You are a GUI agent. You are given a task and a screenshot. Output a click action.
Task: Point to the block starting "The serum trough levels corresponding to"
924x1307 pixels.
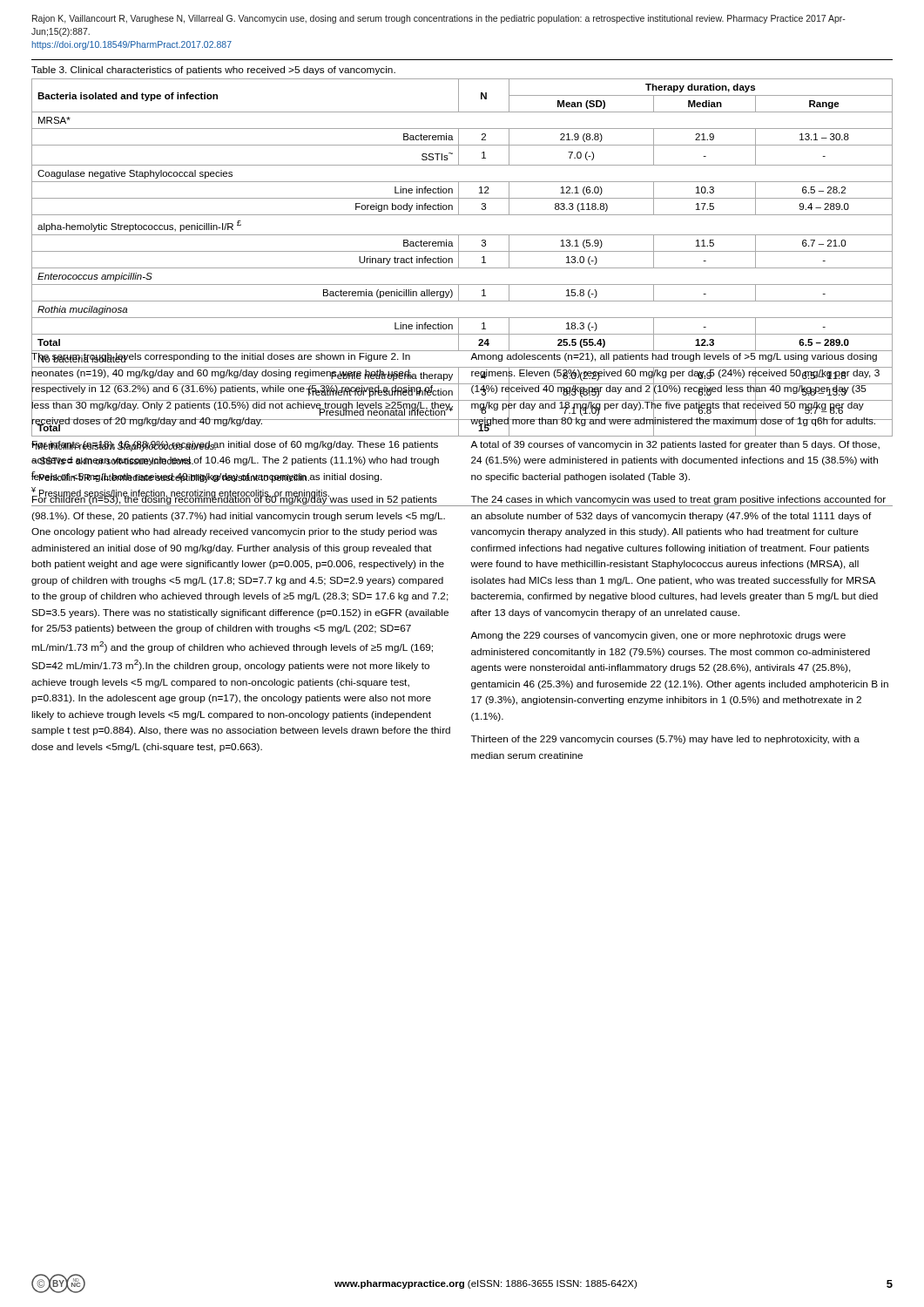point(241,389)
